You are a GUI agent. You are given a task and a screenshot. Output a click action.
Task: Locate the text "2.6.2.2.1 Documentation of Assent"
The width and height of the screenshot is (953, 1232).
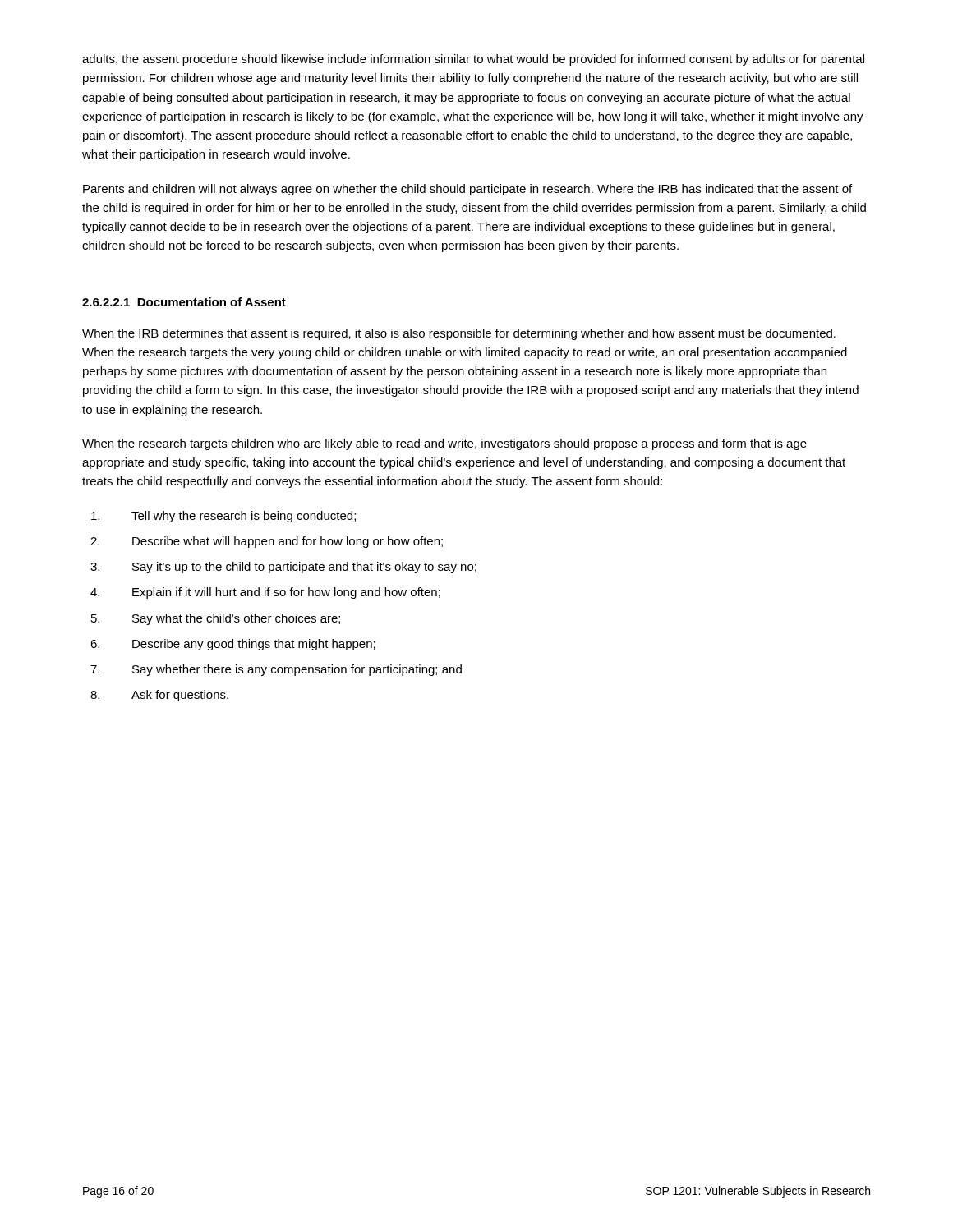(x=184, y=301)
